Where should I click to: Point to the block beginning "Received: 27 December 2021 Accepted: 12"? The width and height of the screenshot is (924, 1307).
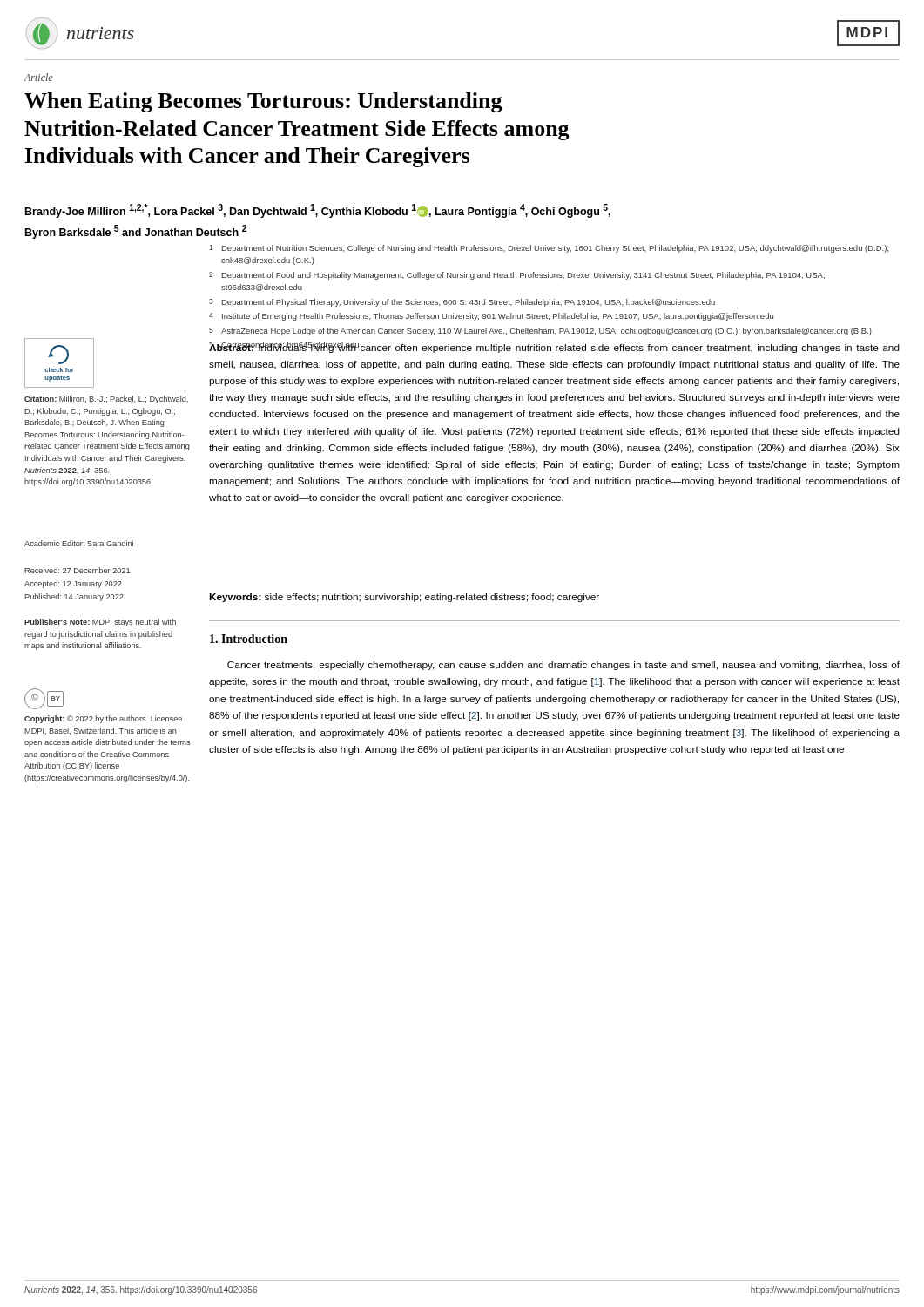pyautogui.click(x=77, y=584)
